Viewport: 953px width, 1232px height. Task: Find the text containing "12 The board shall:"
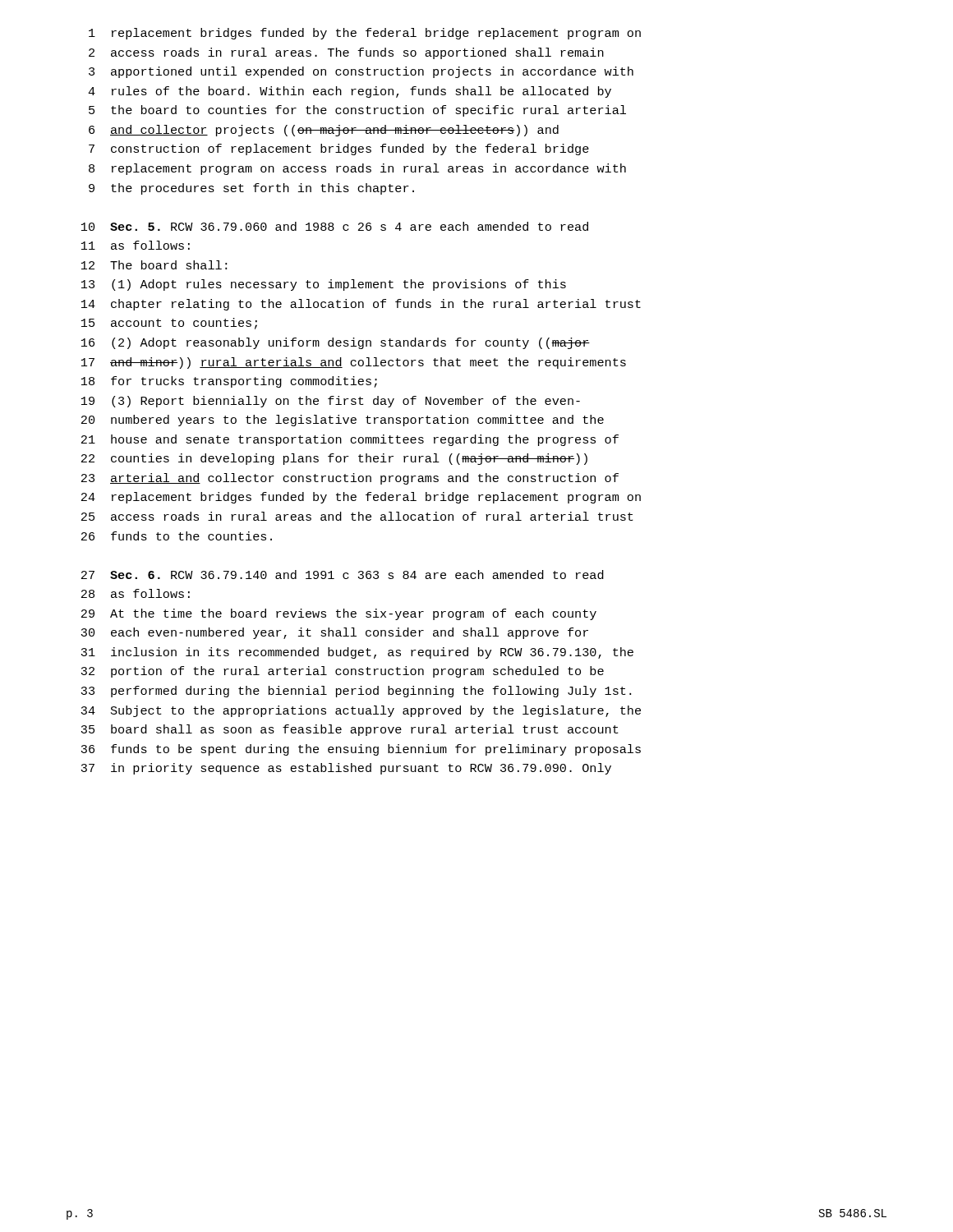[x=154, y=265]
